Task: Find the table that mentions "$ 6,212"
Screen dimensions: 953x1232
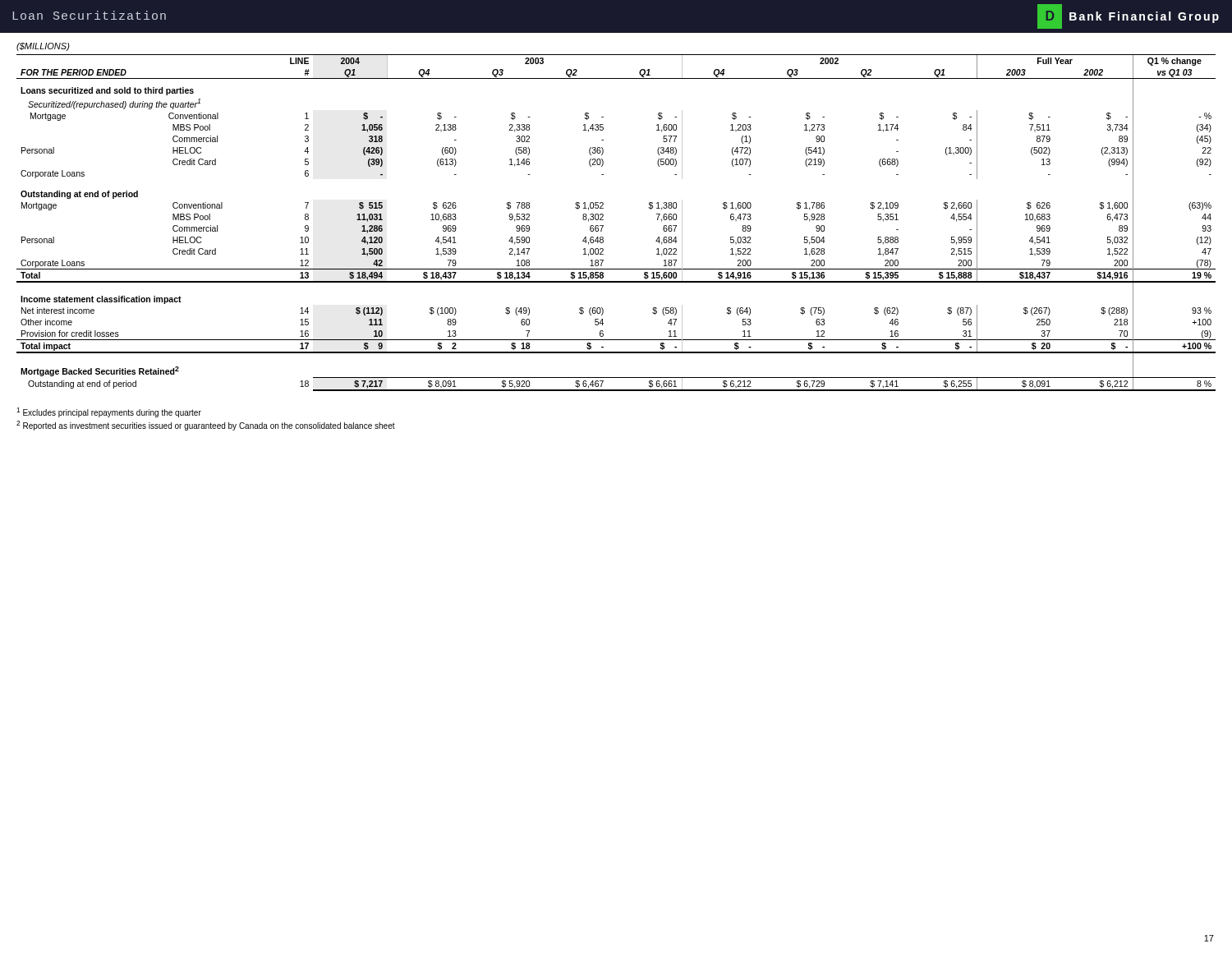Action: point(616,223)
